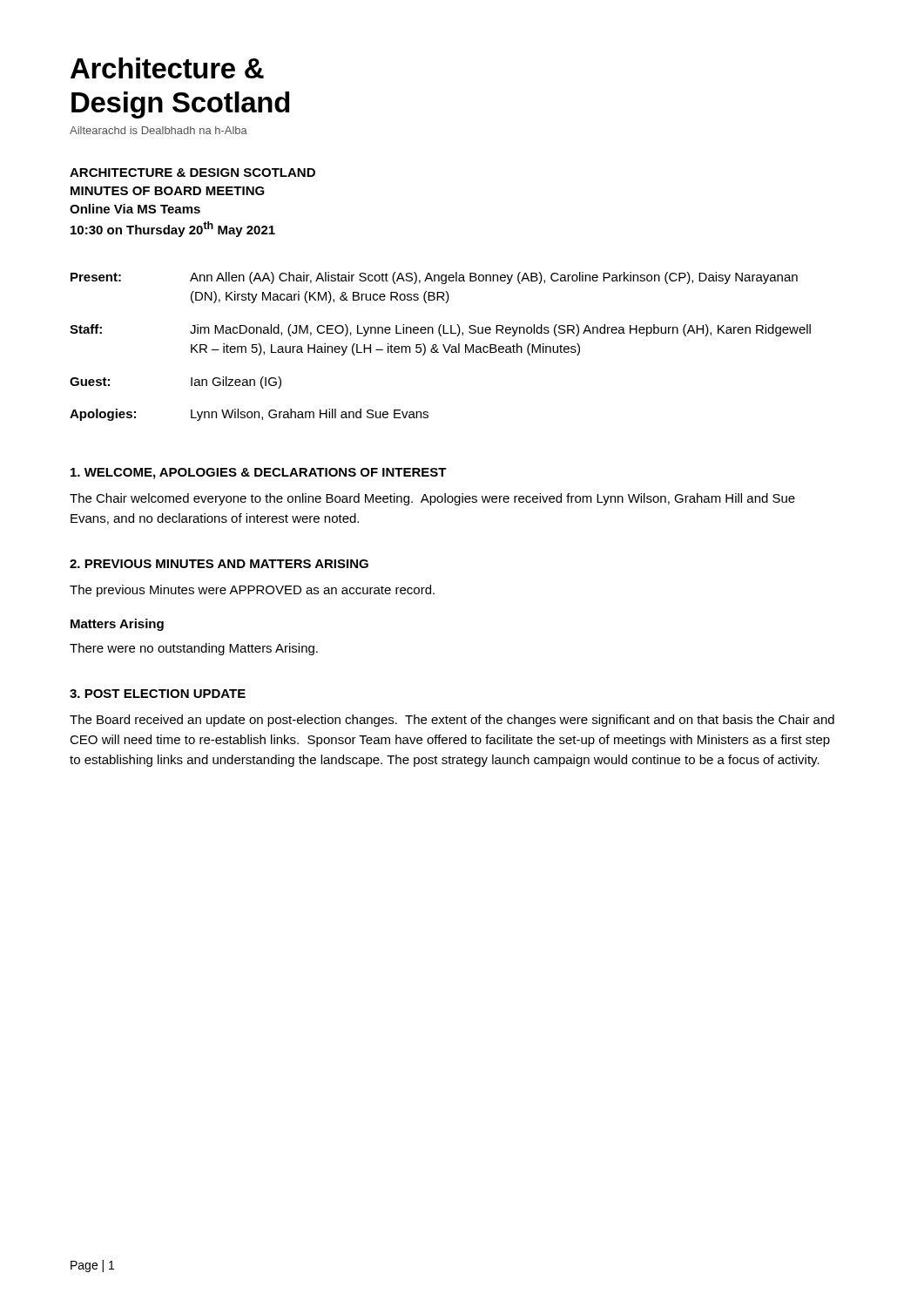Find the region starting "3. POST ELECTION UPDATE"

pos(158,693)
